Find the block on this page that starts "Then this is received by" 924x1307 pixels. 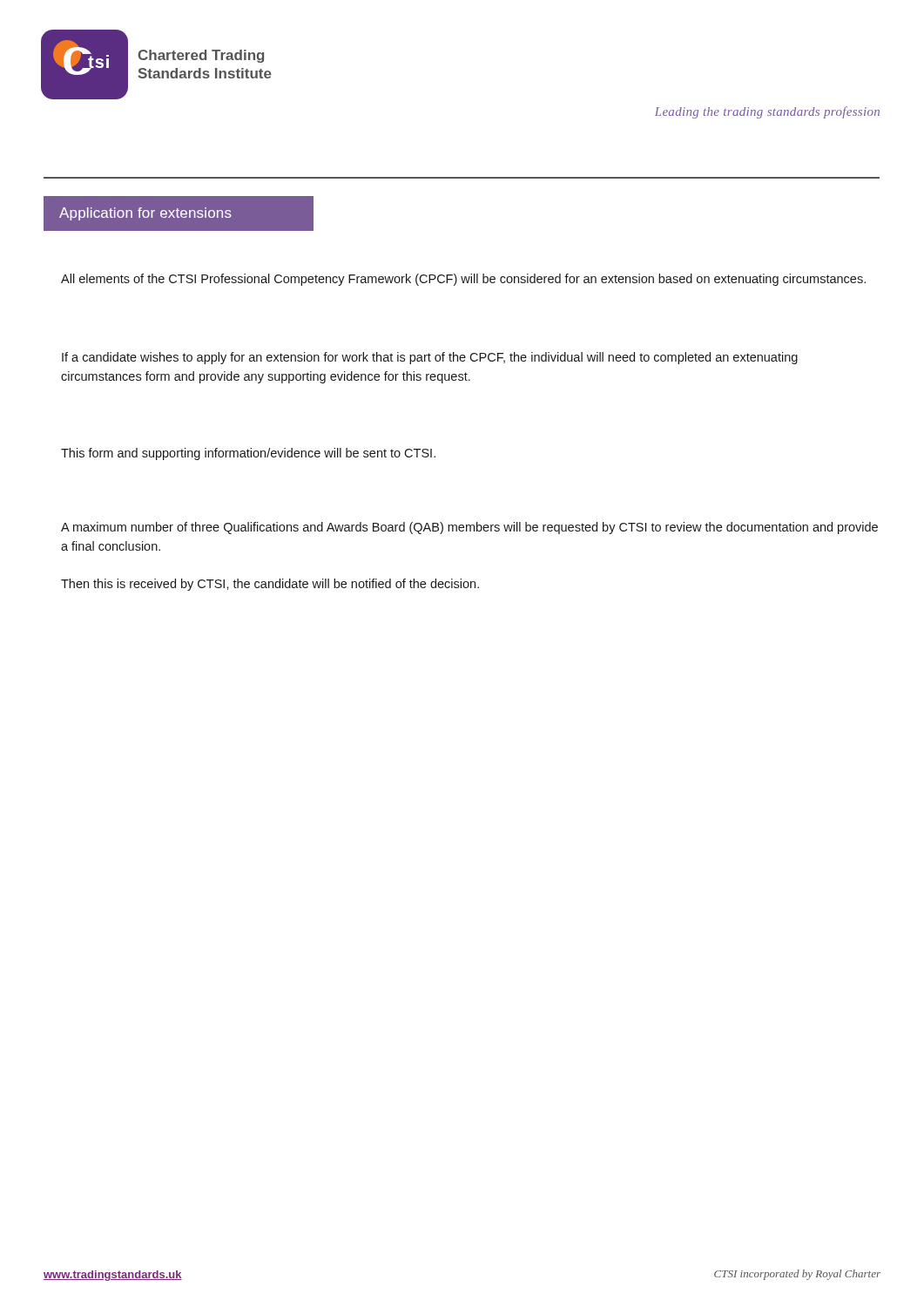pos(271,584)
